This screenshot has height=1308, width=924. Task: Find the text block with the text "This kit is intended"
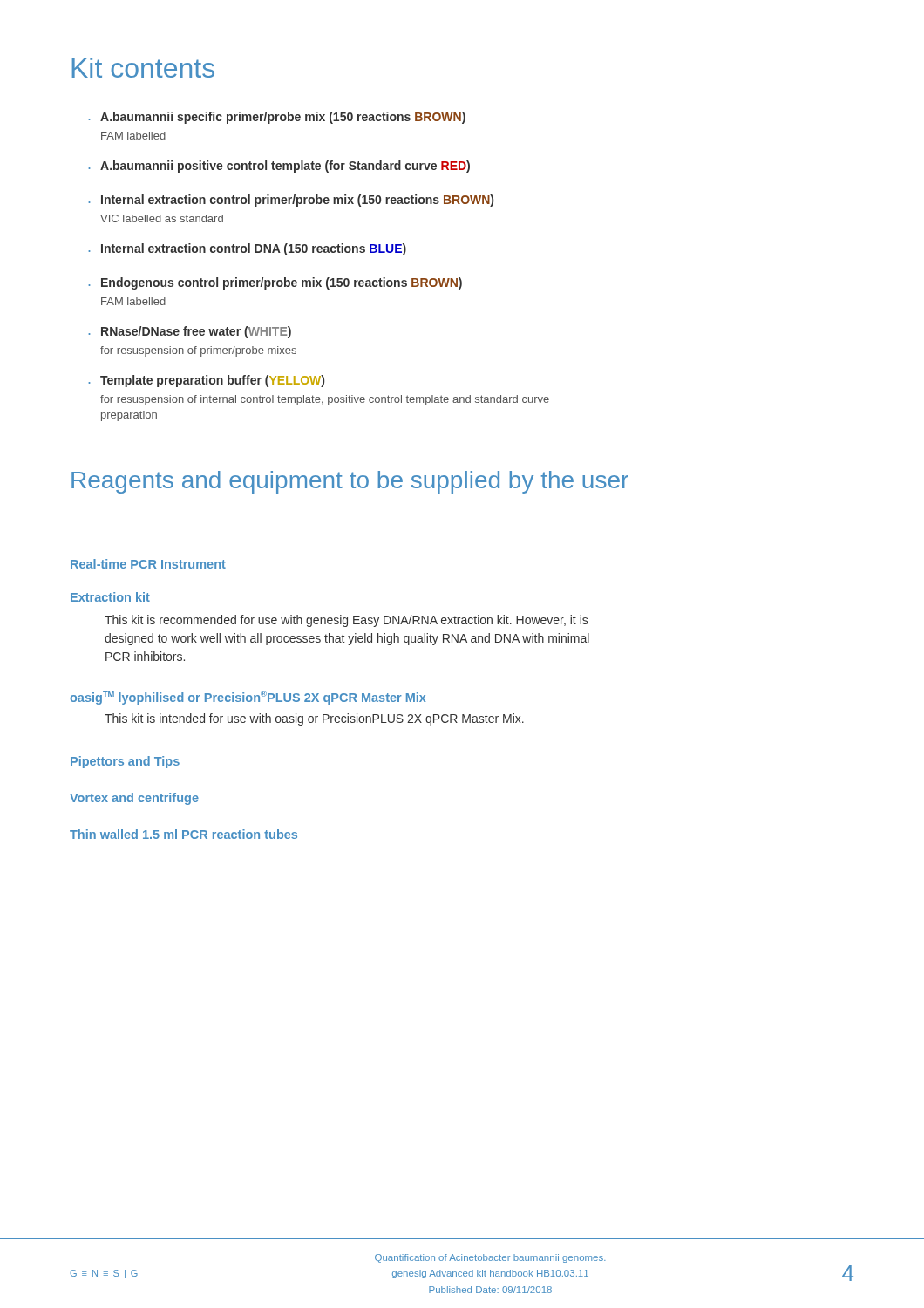tap(479, 719)
